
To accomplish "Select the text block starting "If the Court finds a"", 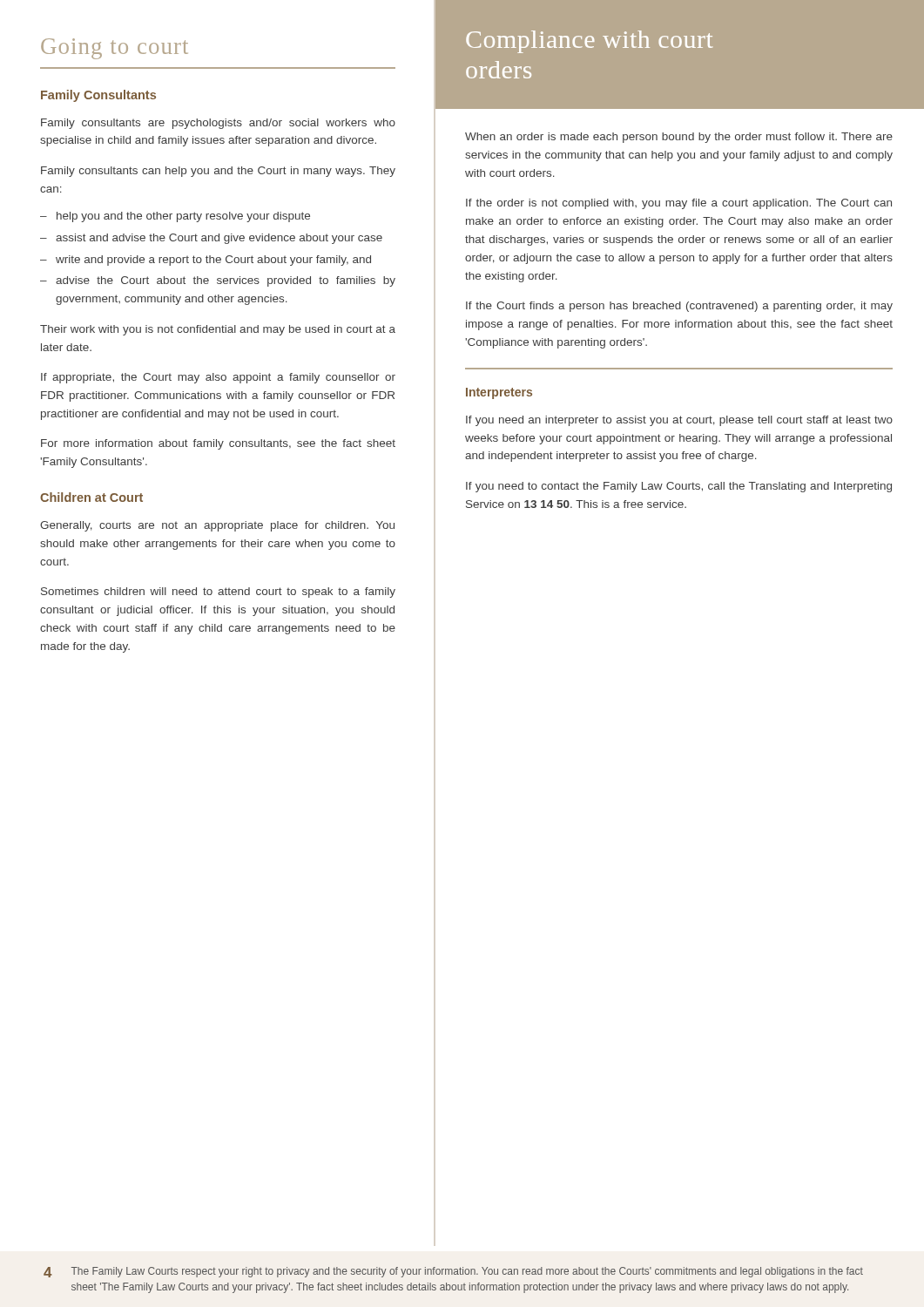I will [x=679, y=325].
